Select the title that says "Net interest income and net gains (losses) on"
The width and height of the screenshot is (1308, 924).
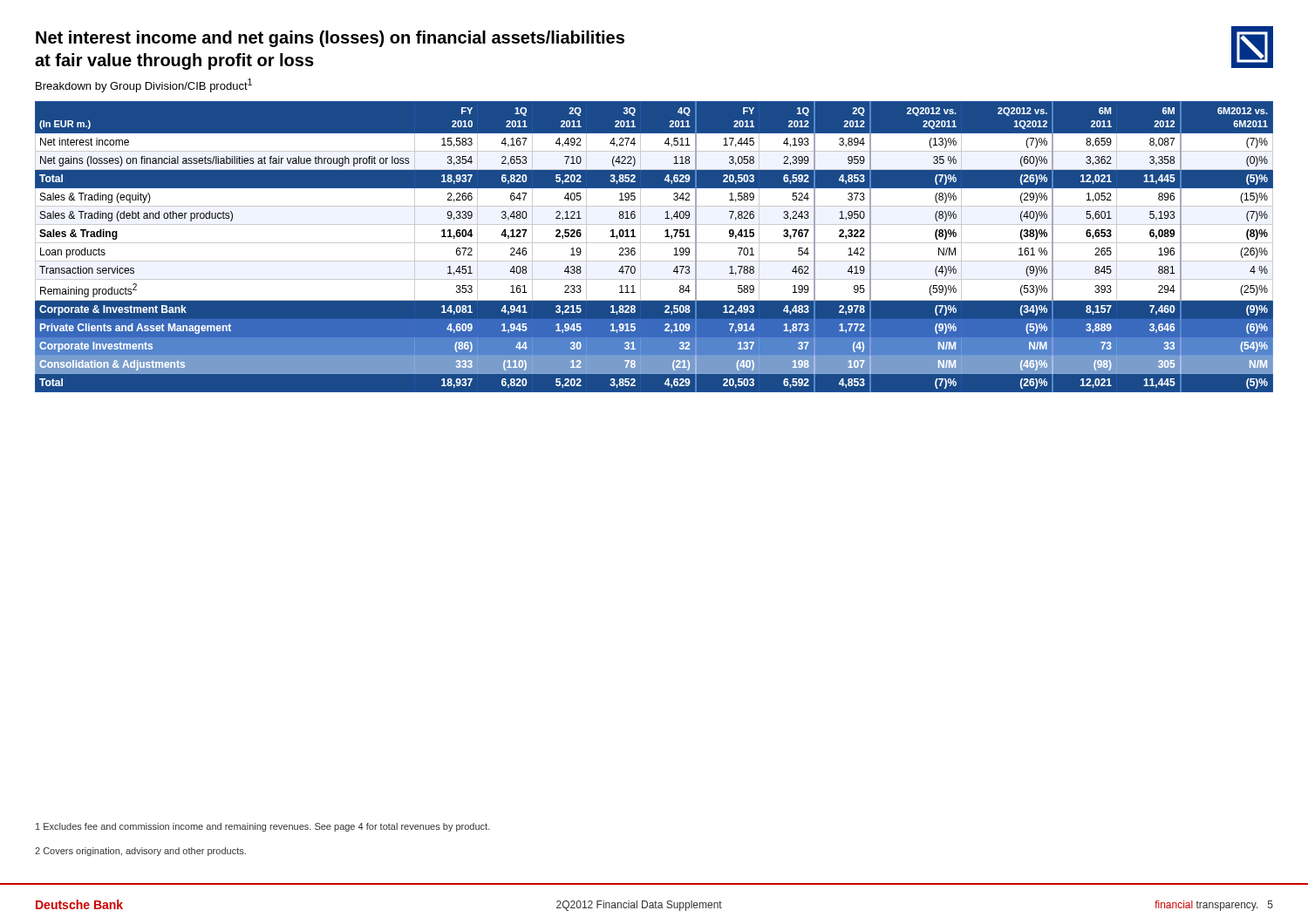point(628,49)
